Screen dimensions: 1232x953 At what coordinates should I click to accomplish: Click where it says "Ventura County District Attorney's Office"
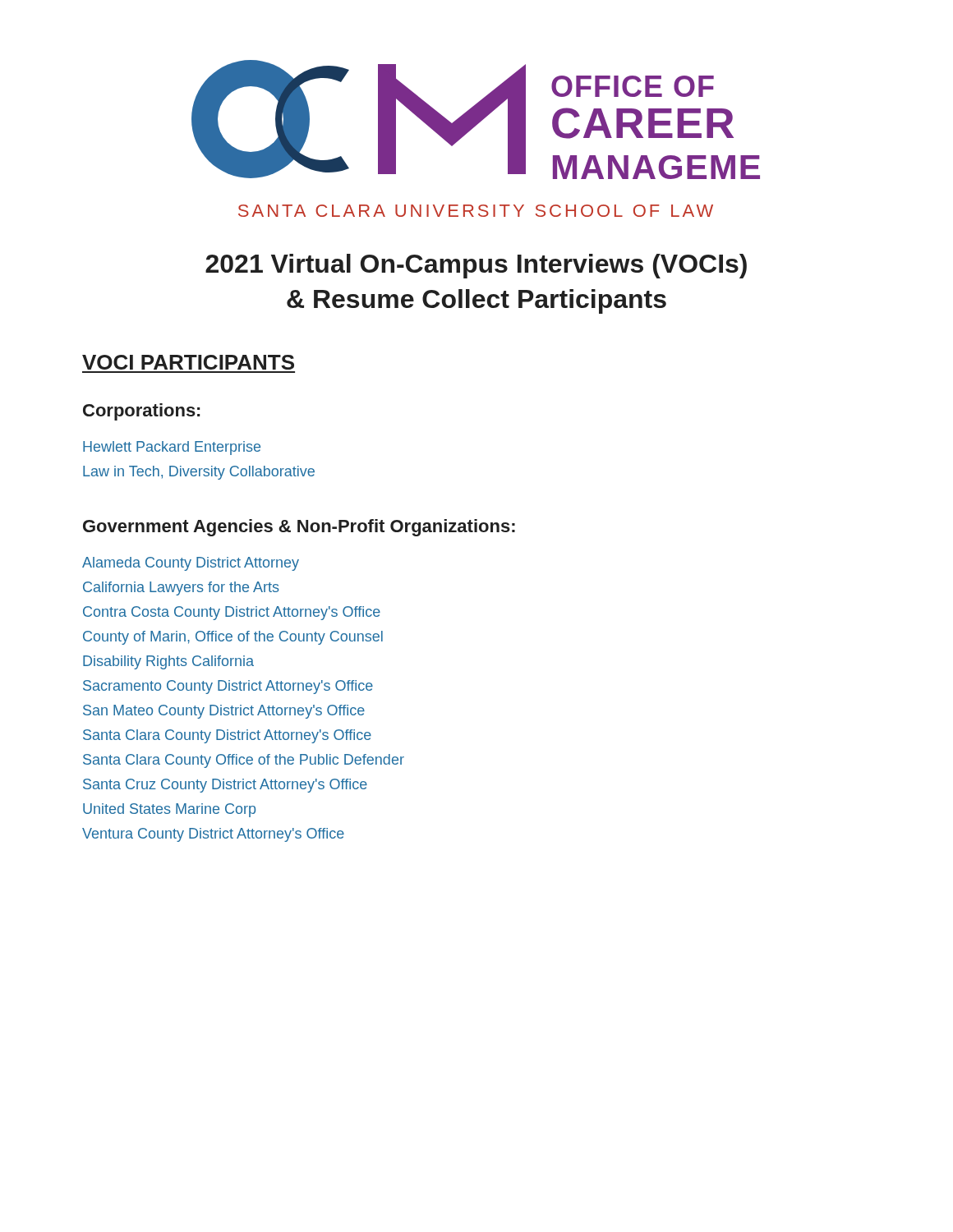(213, 835)
